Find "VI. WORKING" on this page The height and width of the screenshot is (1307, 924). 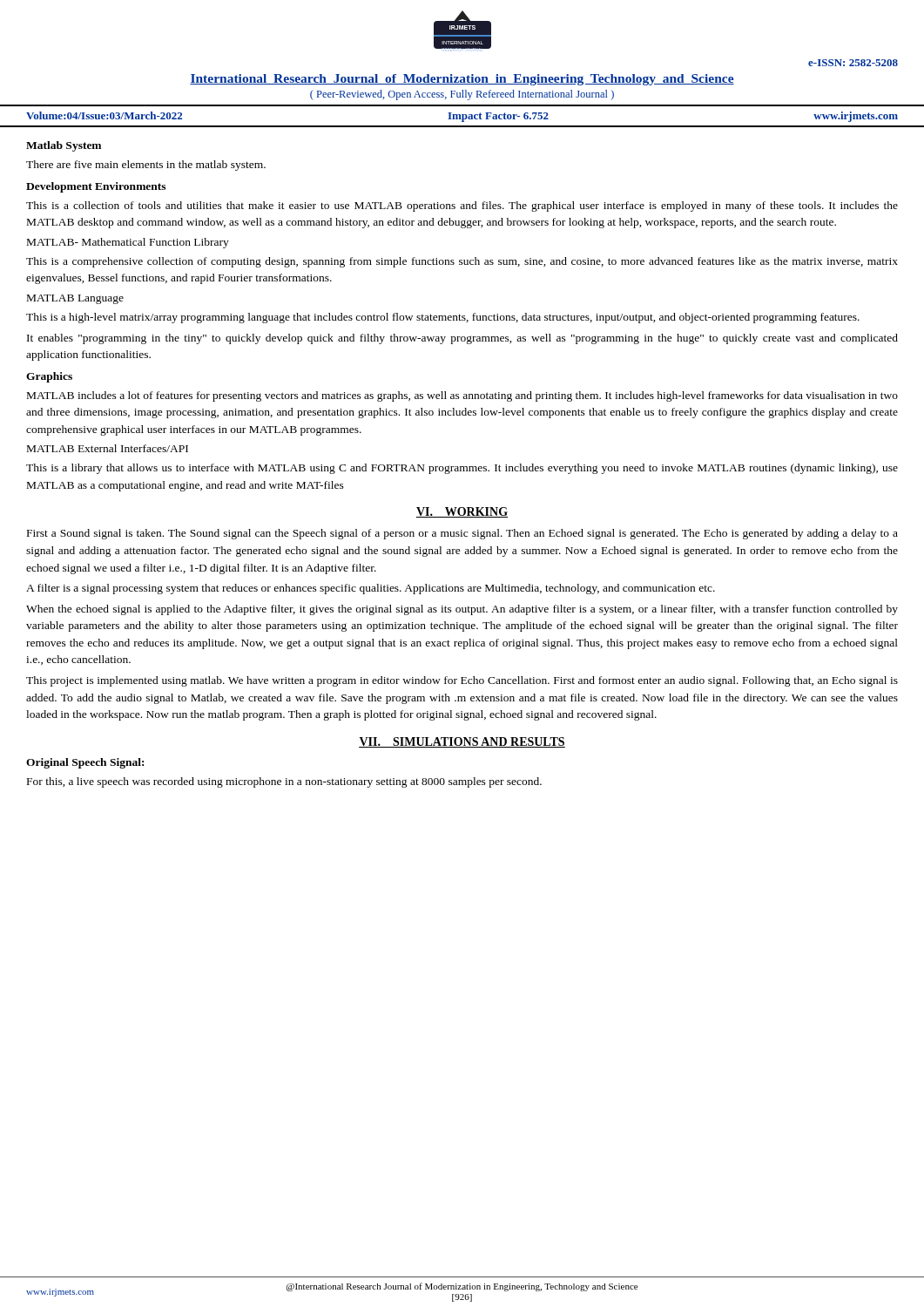(462, 512)
